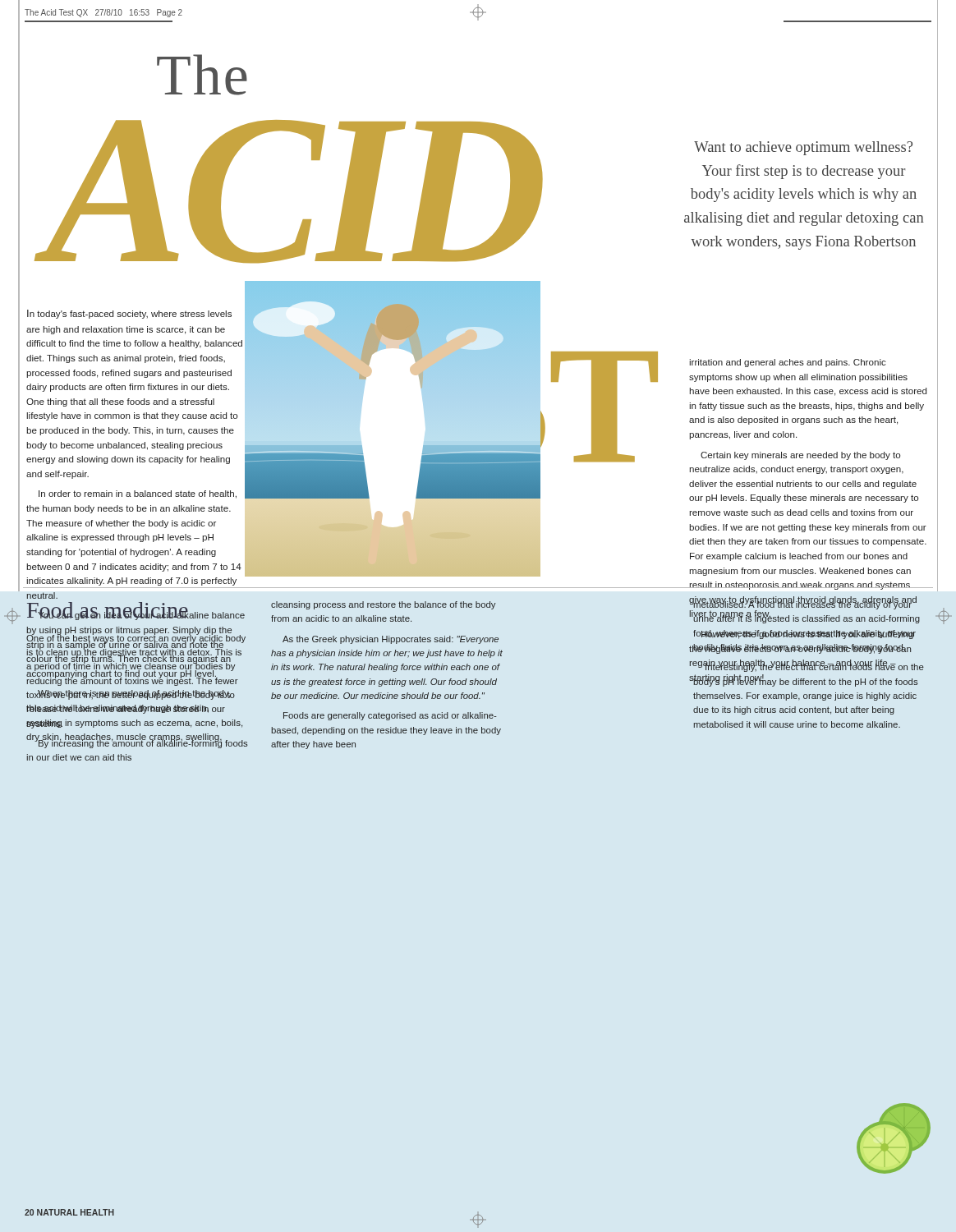The image size is (956, 1232).
Task: Click on the text block that says "In today's fast-paced society, where stress levels"
Action: (136, 525)
